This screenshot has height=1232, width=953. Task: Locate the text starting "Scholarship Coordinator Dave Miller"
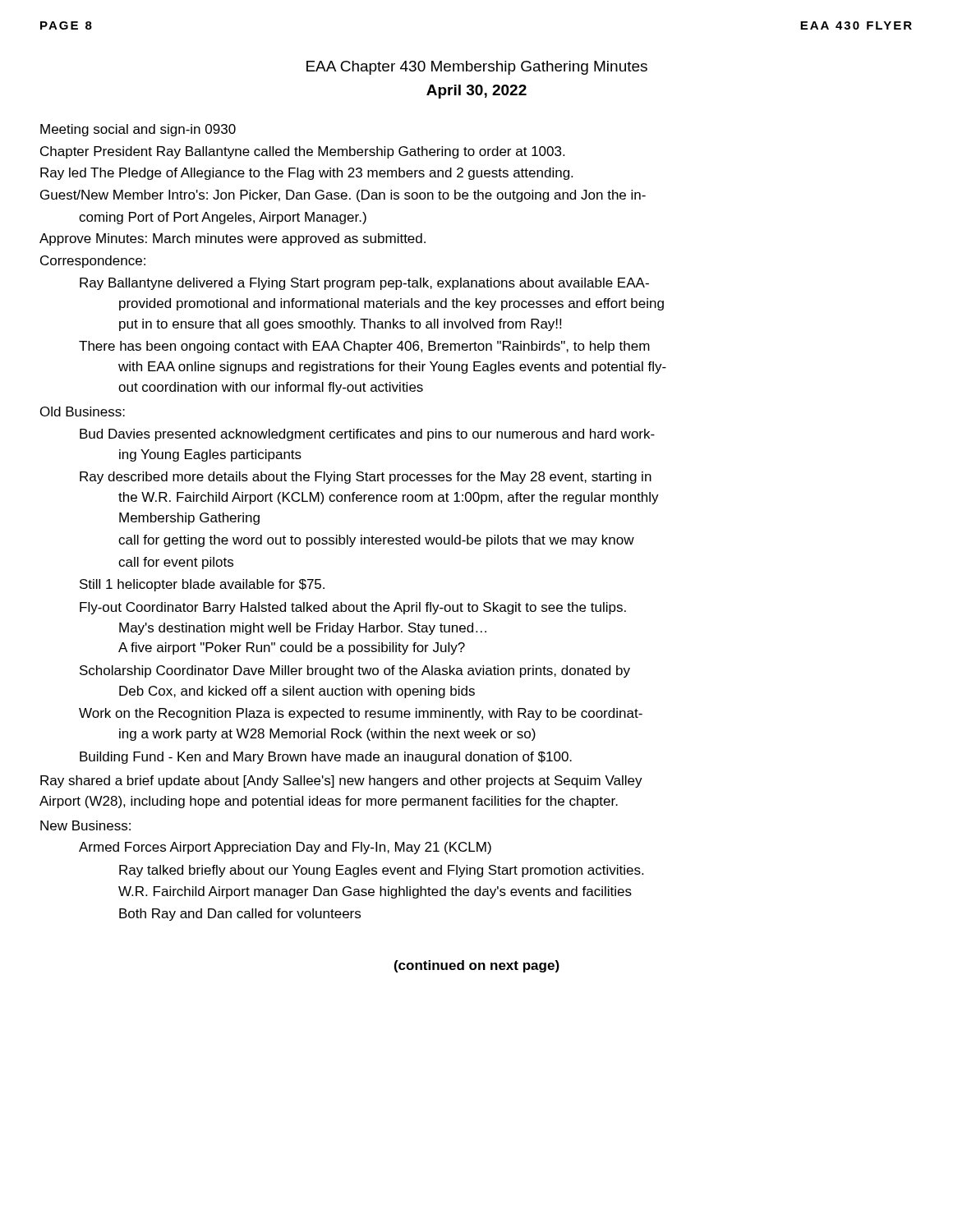355,682
